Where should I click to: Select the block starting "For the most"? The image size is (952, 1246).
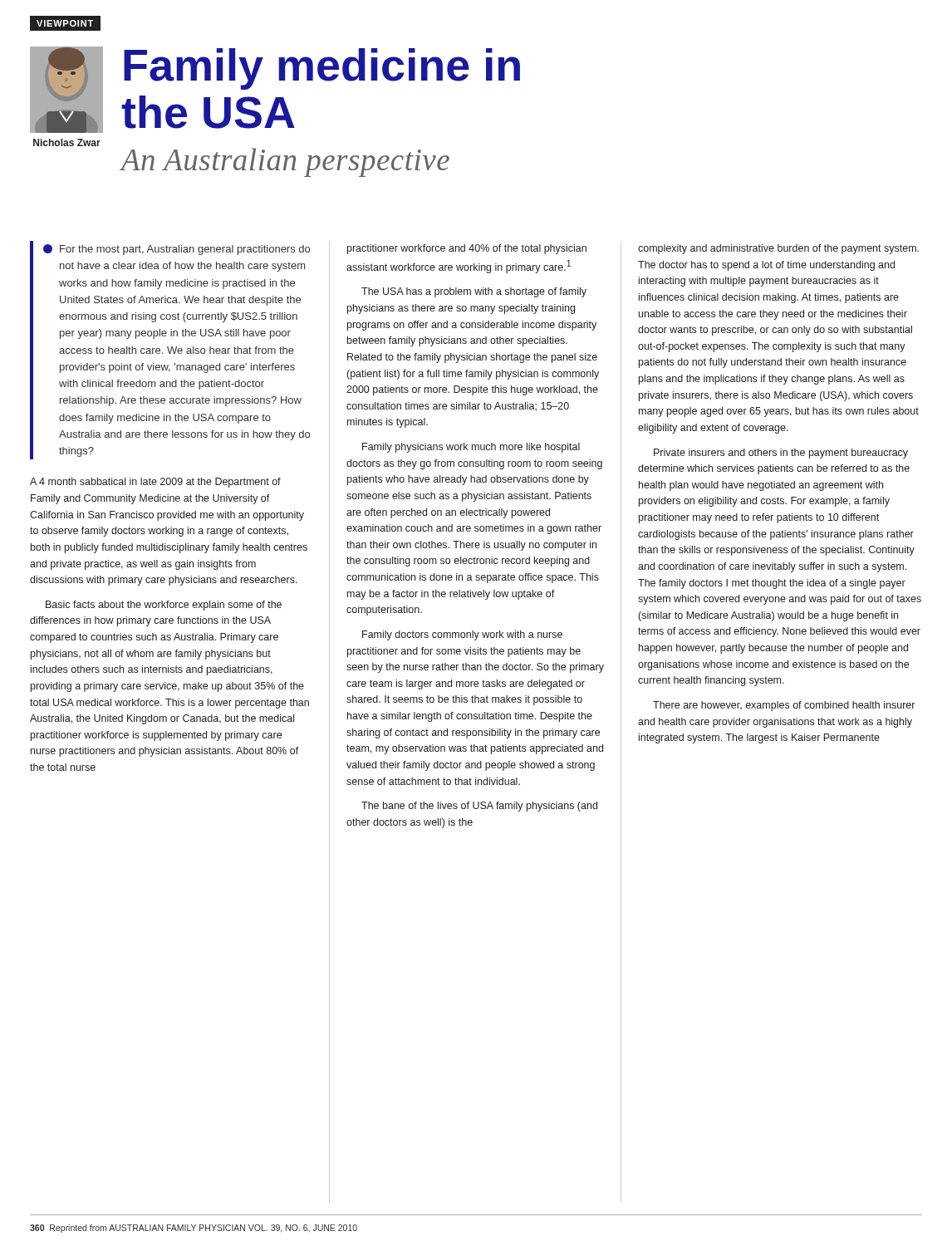pos(177,350)
